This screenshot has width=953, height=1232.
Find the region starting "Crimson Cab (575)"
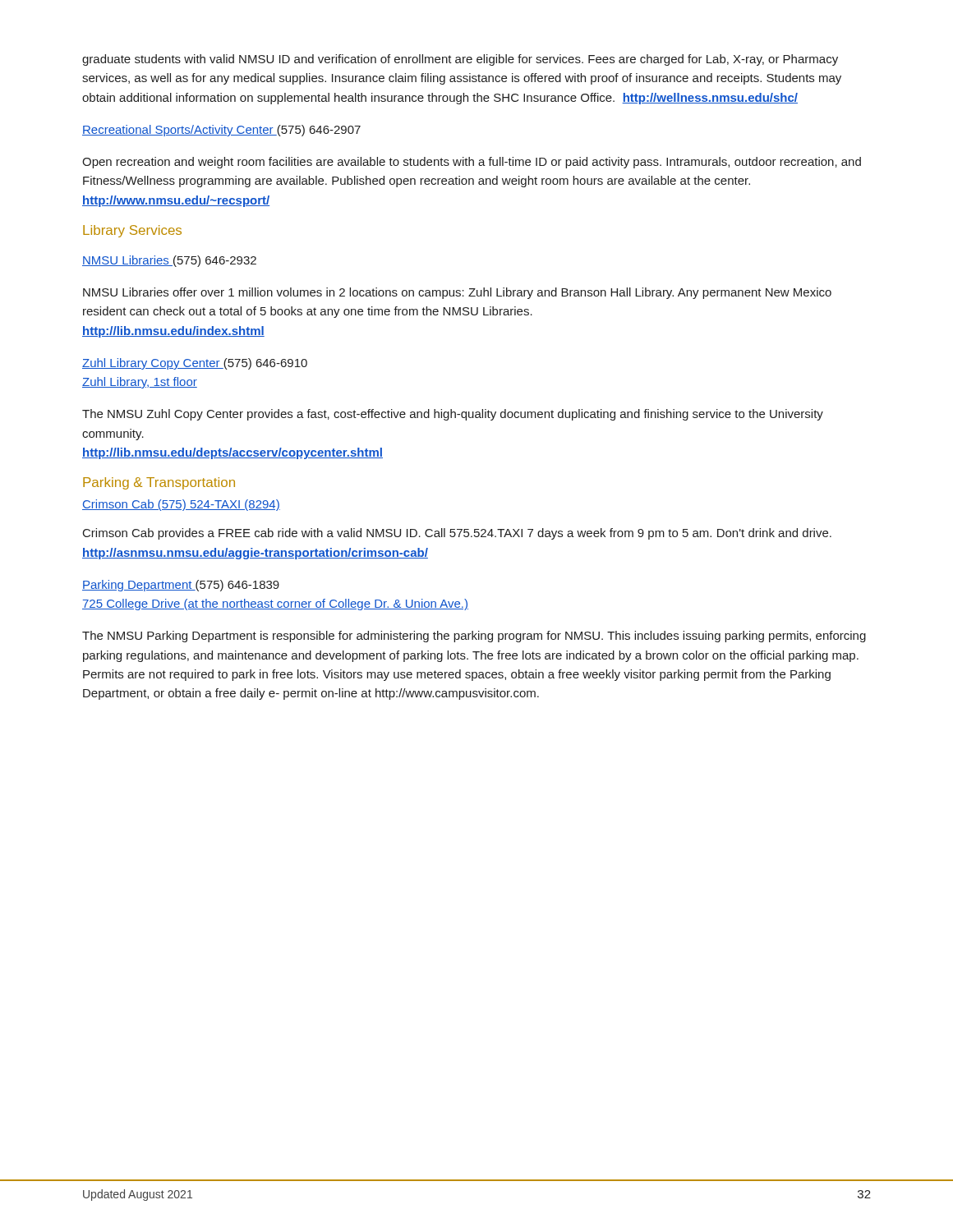pyautogui.click(x=181, y=505)
